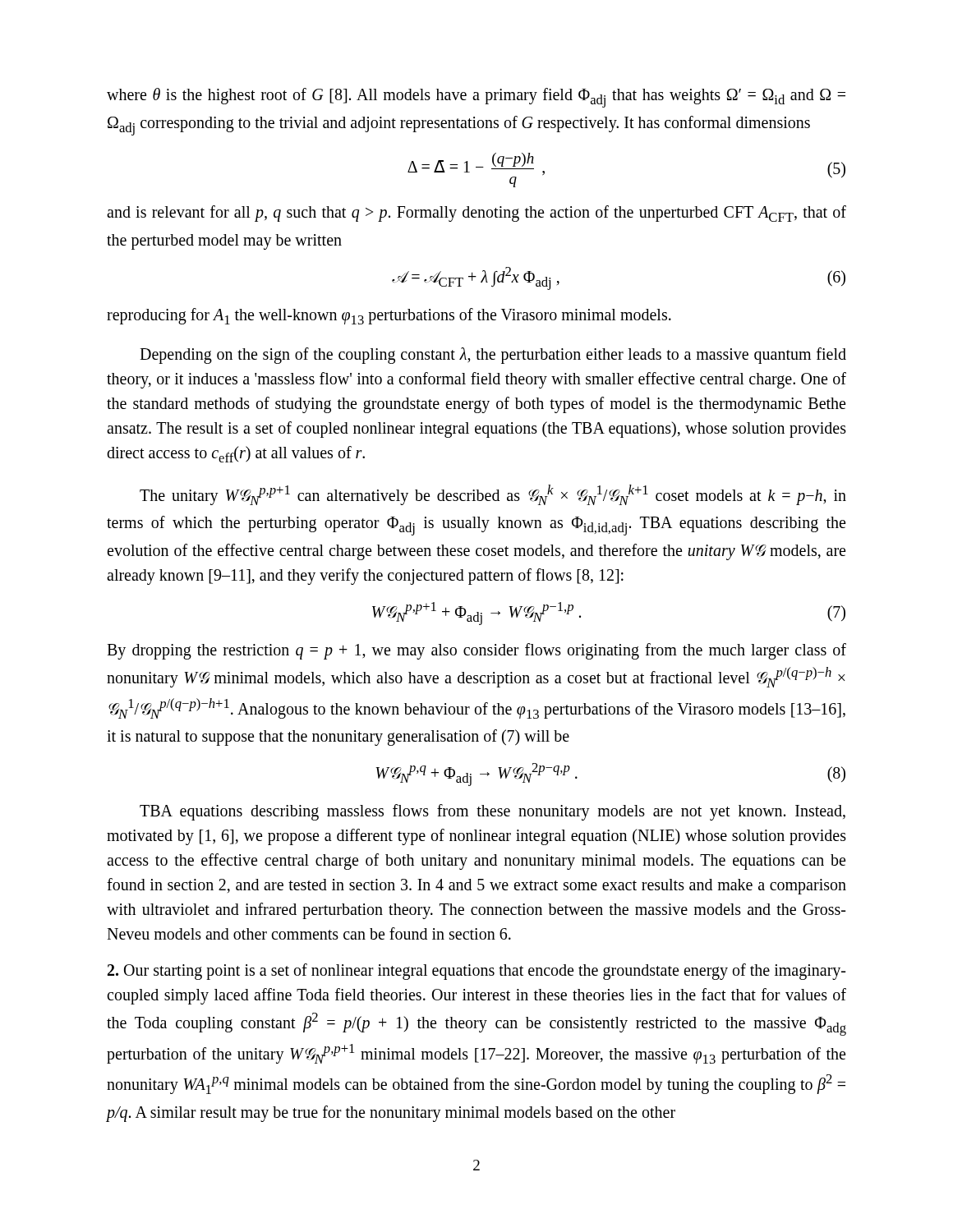Point to the text block starting "Our starting point is"
The height and width of the screenshot is (1232, 953).
[476, 1041]
